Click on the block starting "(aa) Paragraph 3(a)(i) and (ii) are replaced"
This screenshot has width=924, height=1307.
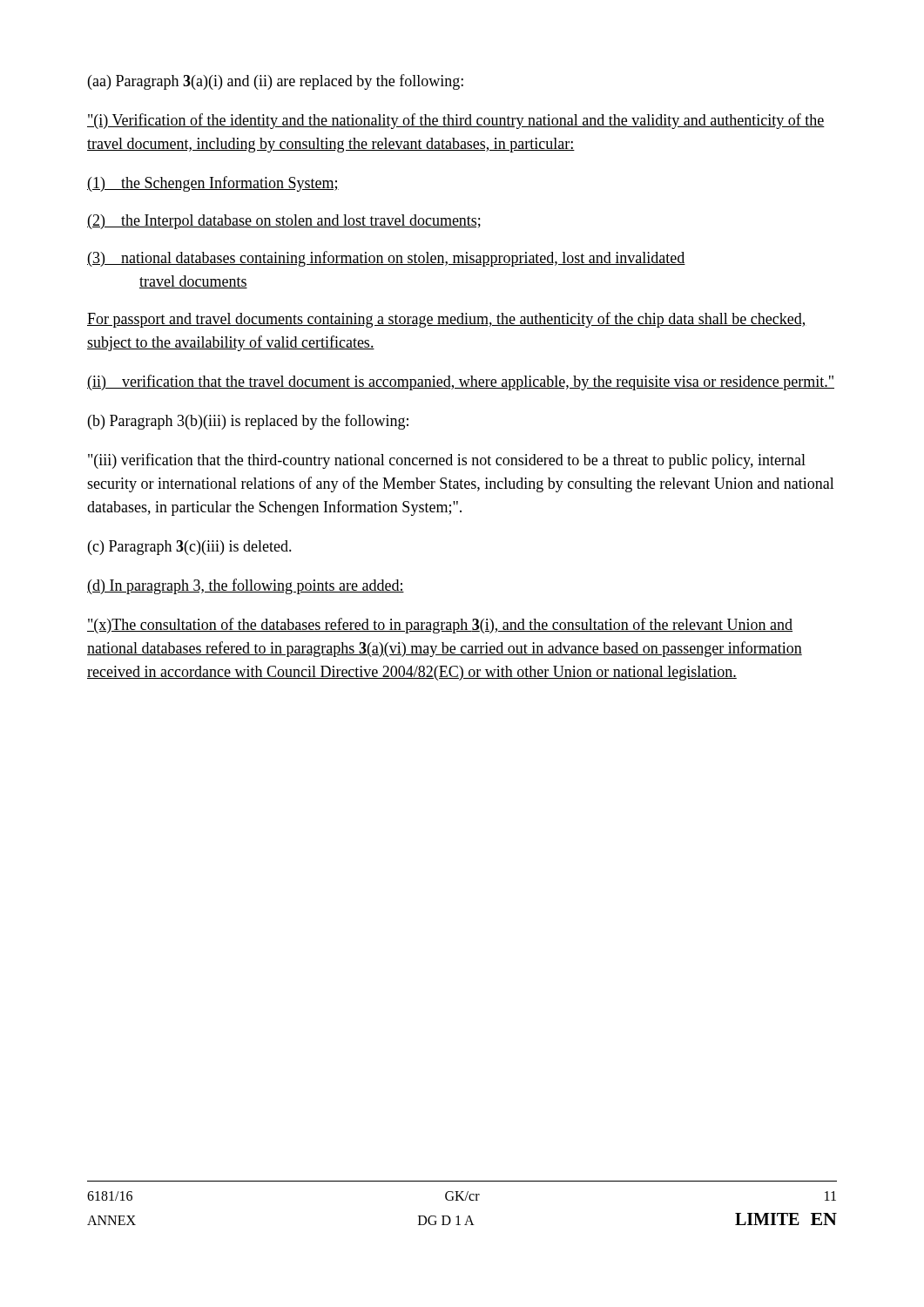click(x=462, y=81)
